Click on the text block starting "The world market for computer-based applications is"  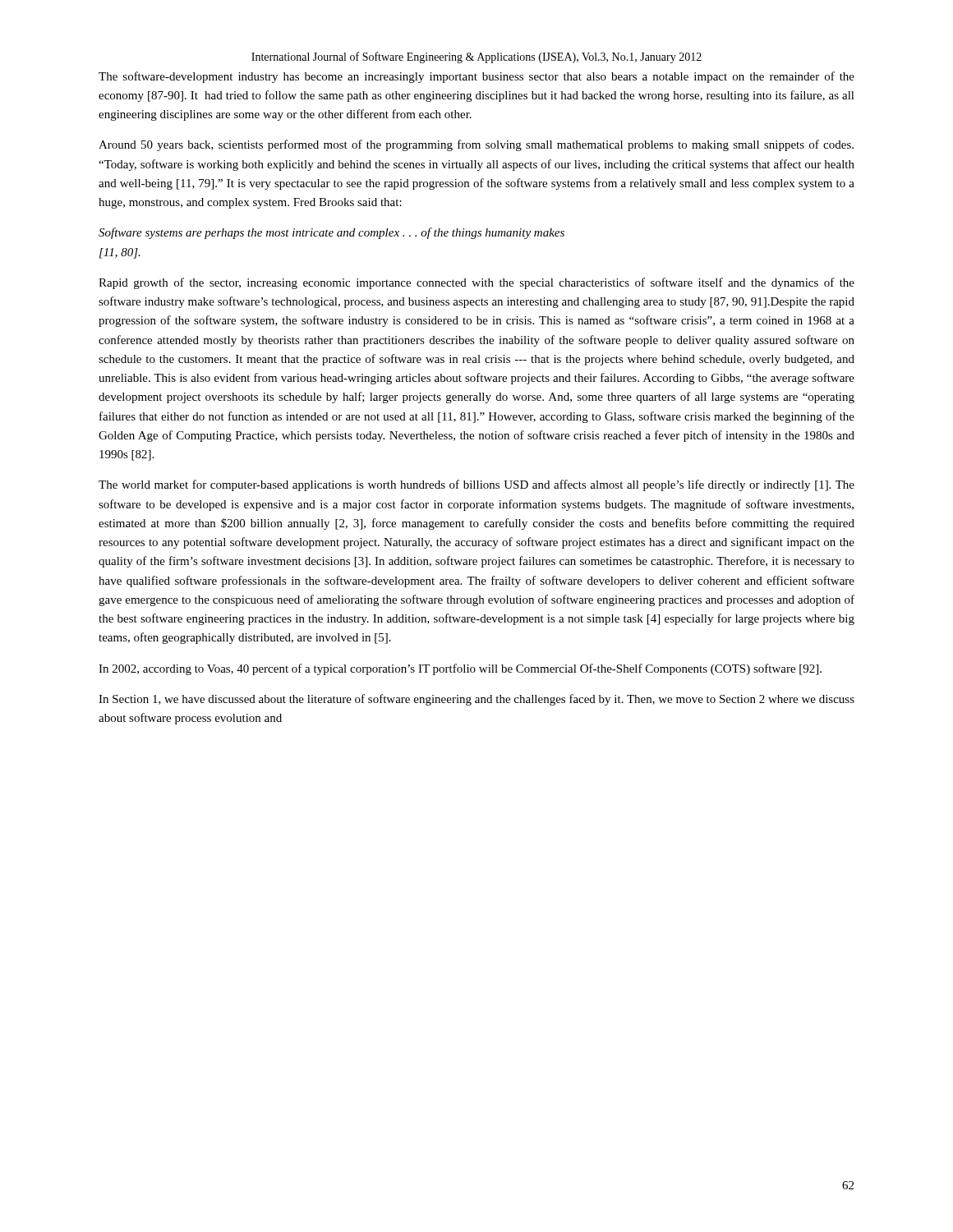476,561
